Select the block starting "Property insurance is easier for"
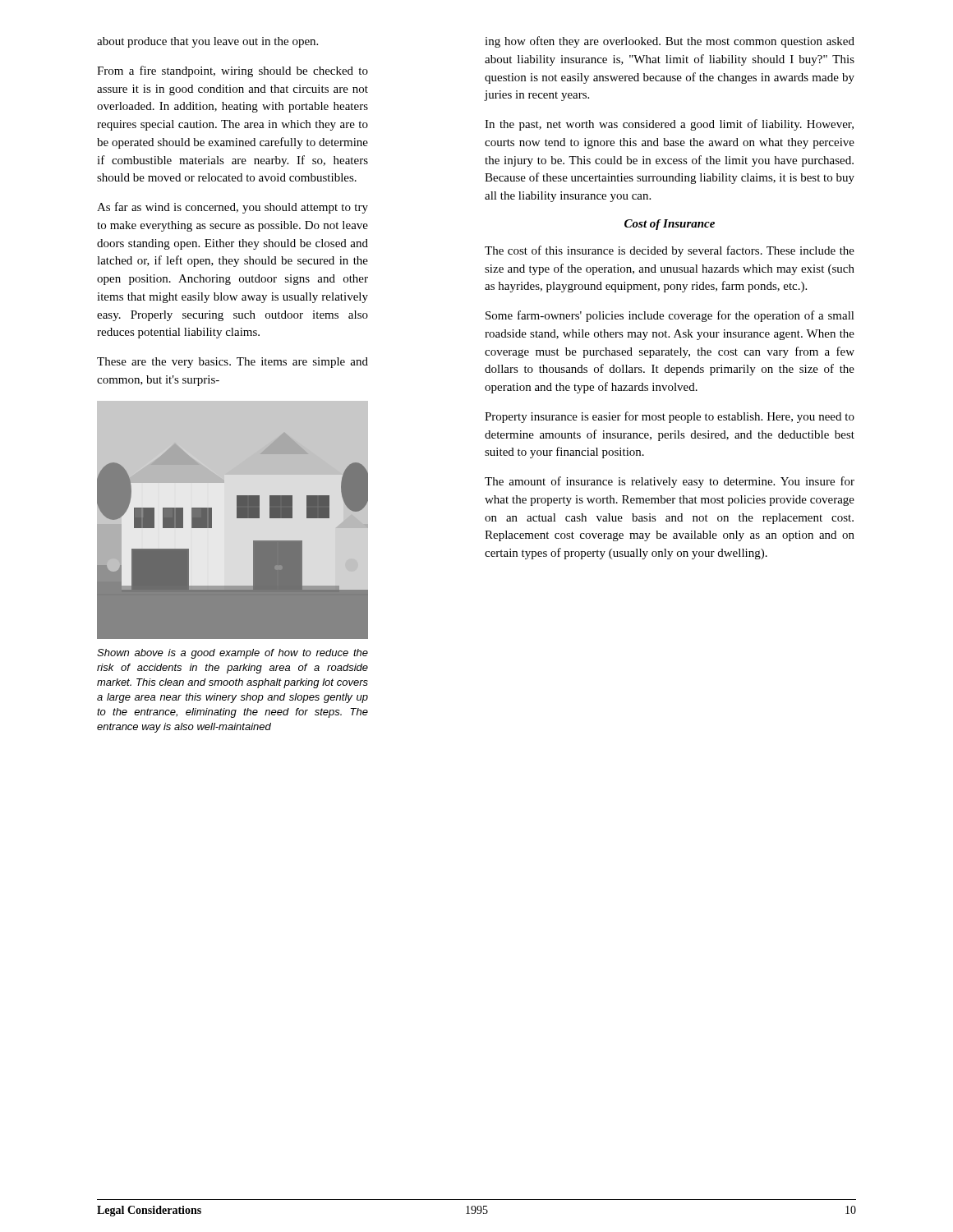Image resolution: width=953 pixels, height=1232 pixels. tap(670, 434)
